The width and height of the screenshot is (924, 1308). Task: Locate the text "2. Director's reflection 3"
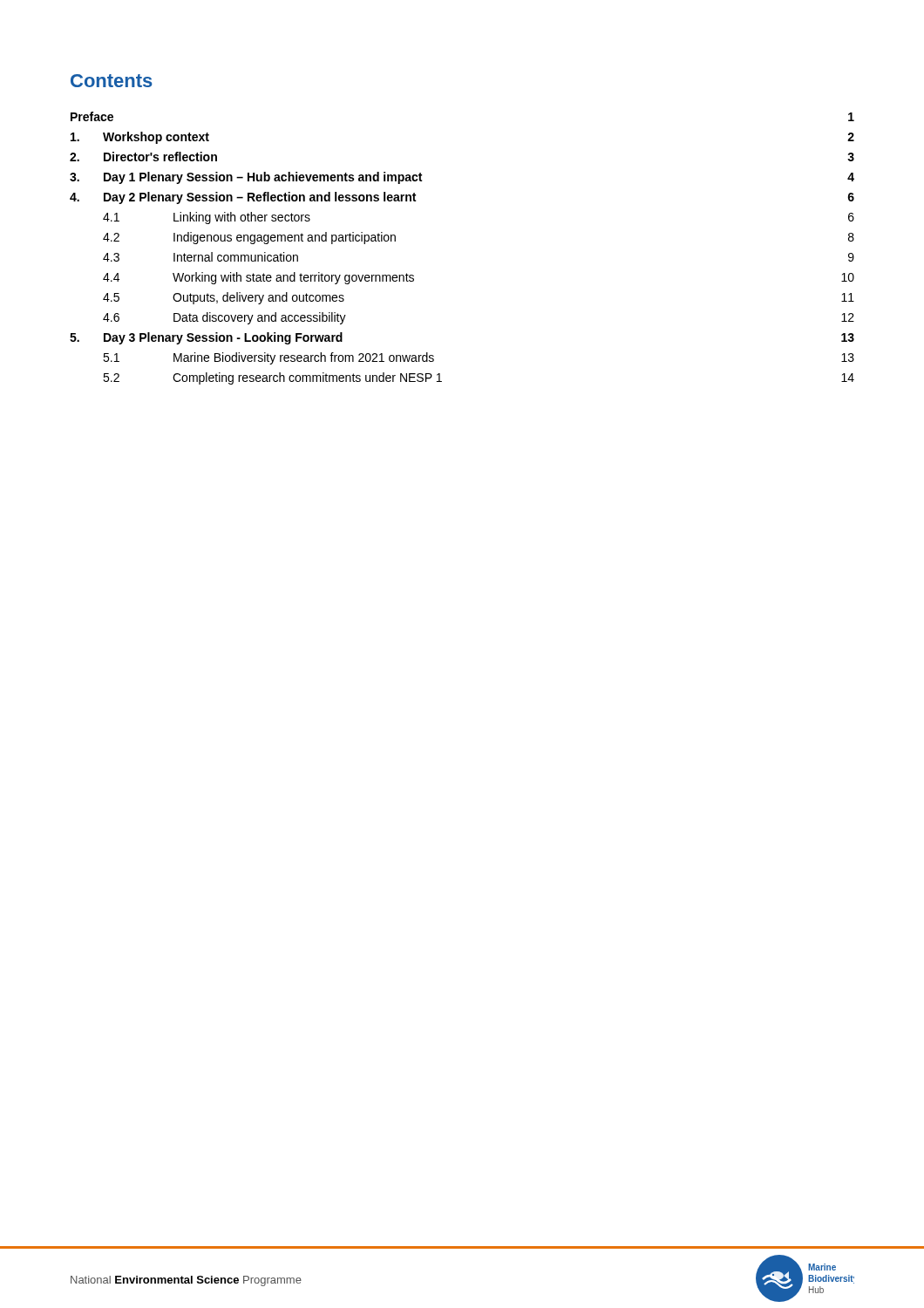(165, 157)
